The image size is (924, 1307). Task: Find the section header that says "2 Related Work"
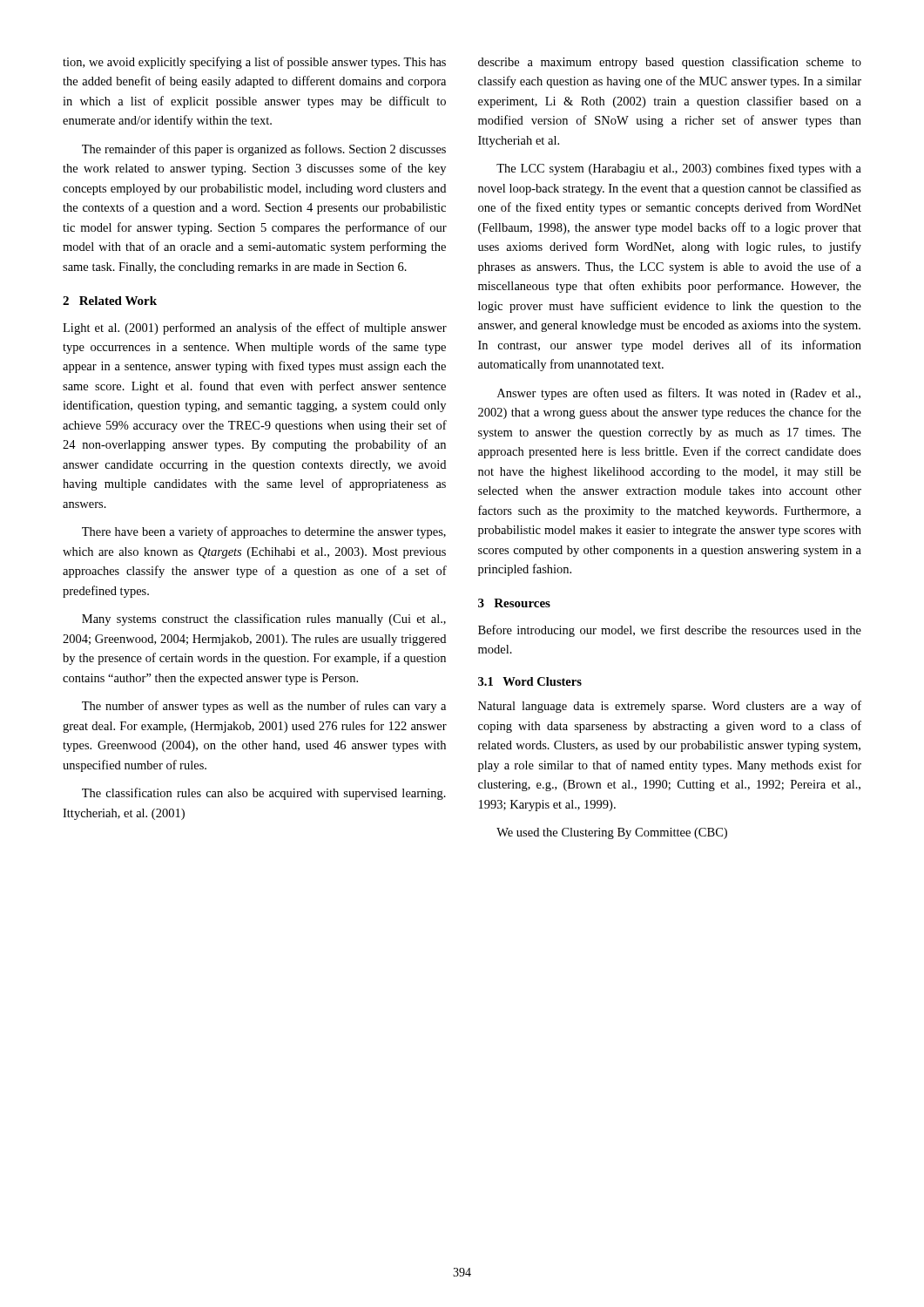point(110,300)
